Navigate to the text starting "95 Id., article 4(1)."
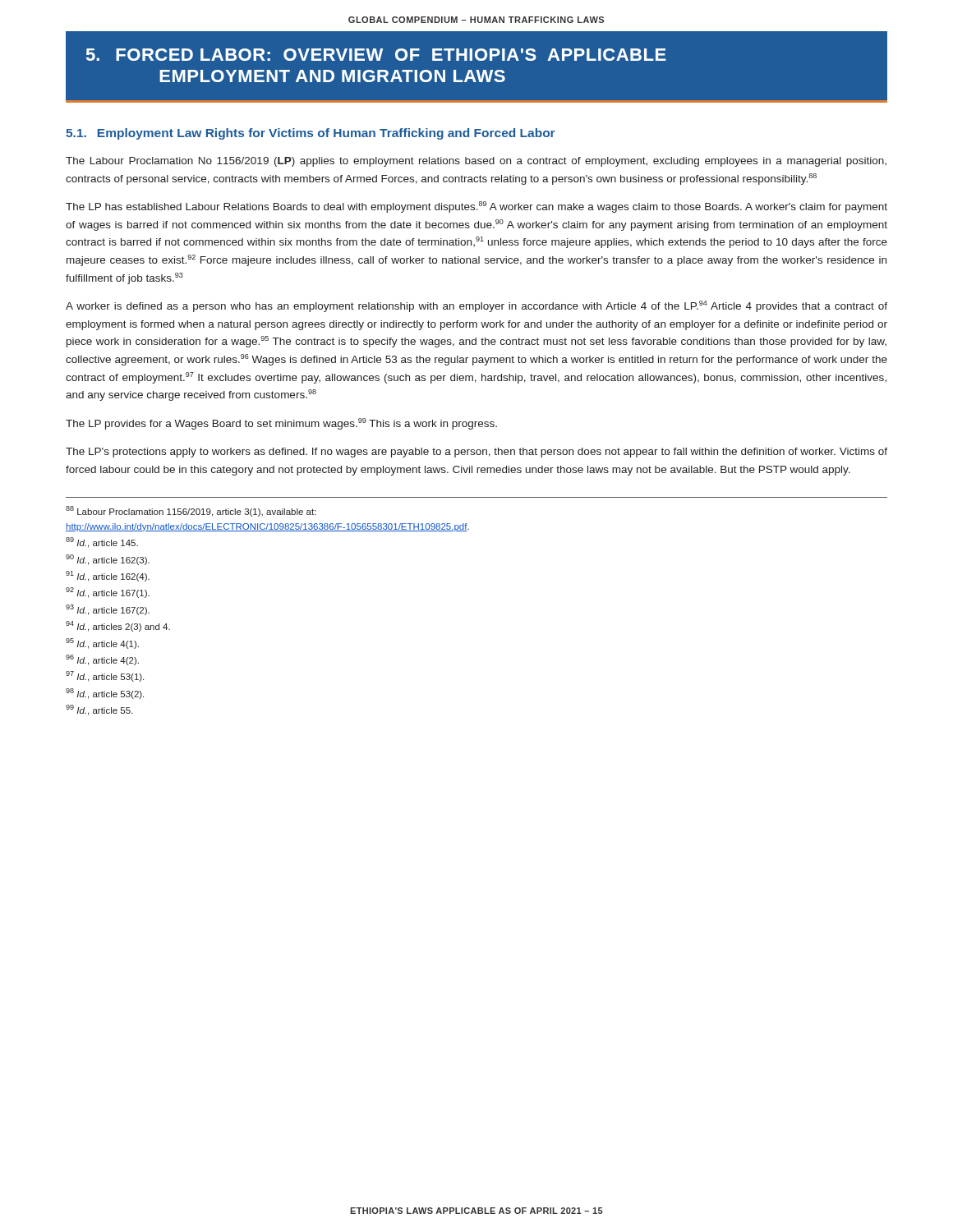The height and width of the screenshot is (1232, 953). (x=103, y=642)
